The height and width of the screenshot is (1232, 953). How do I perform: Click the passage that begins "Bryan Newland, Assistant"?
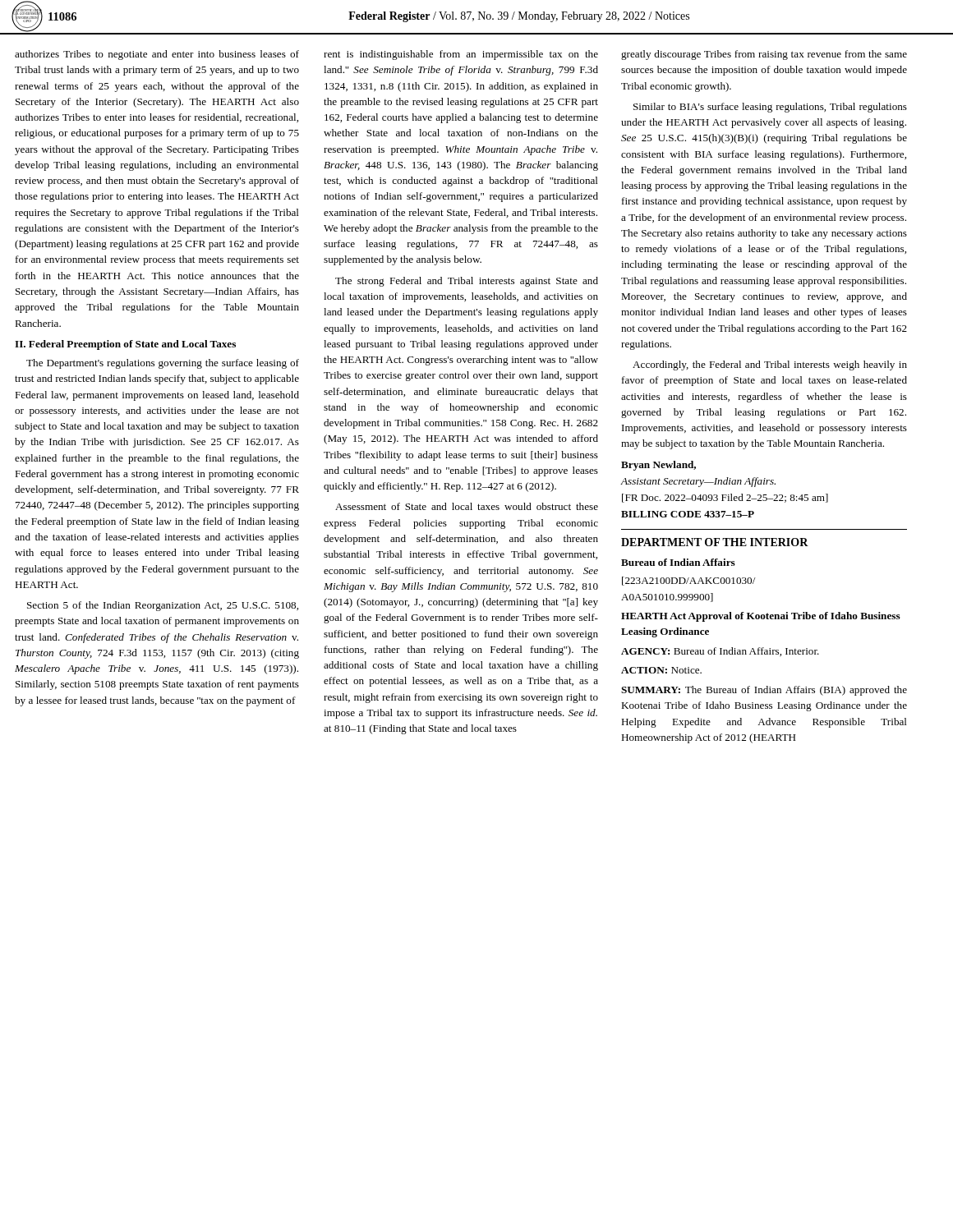tap(764, 489)
